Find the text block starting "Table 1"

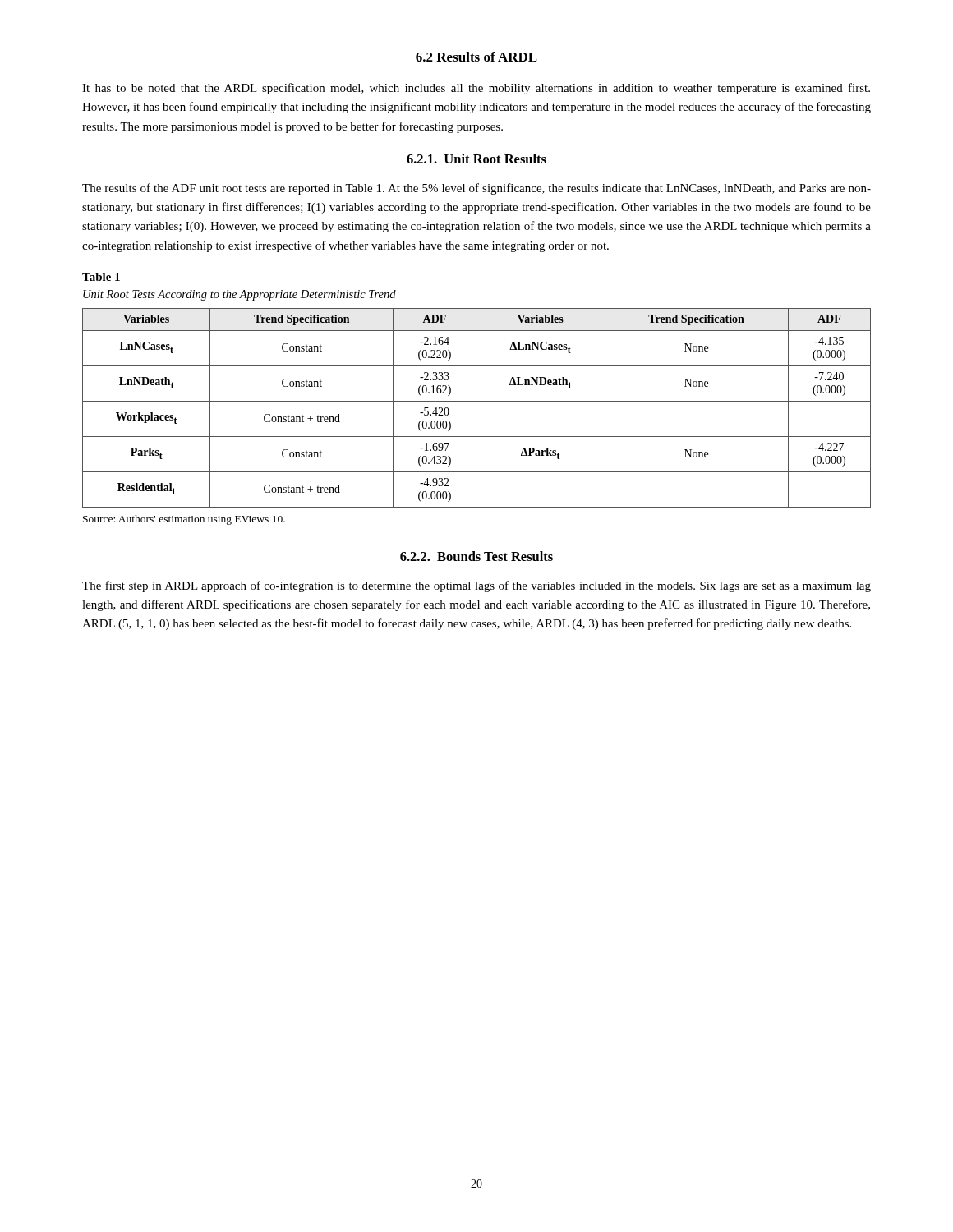[x=101, y=277]
